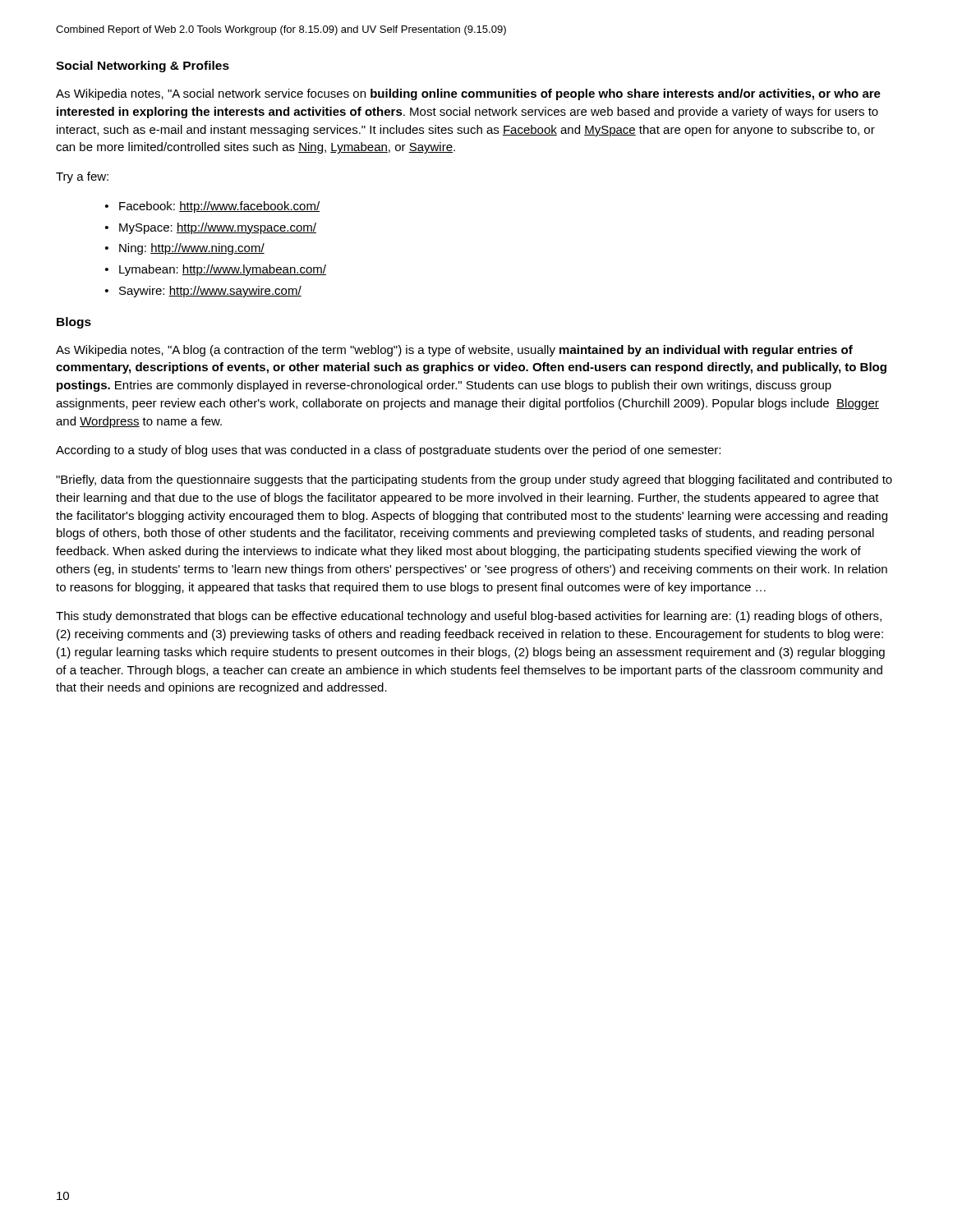
Task: Click on the text starting "• Facebook: http://www.facebook.com/"
Action: pos(212,207)
